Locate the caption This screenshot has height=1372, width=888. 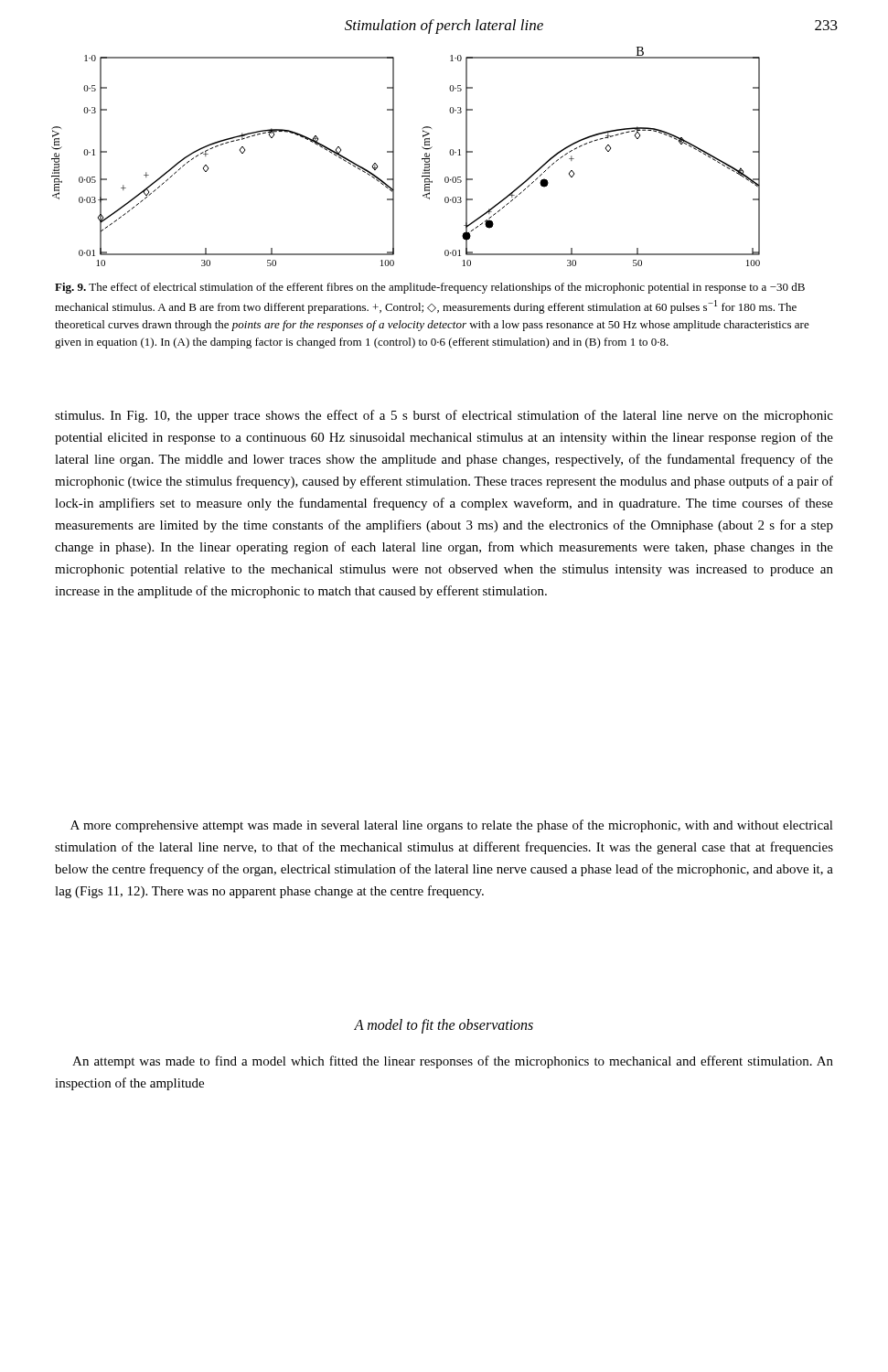432,314
